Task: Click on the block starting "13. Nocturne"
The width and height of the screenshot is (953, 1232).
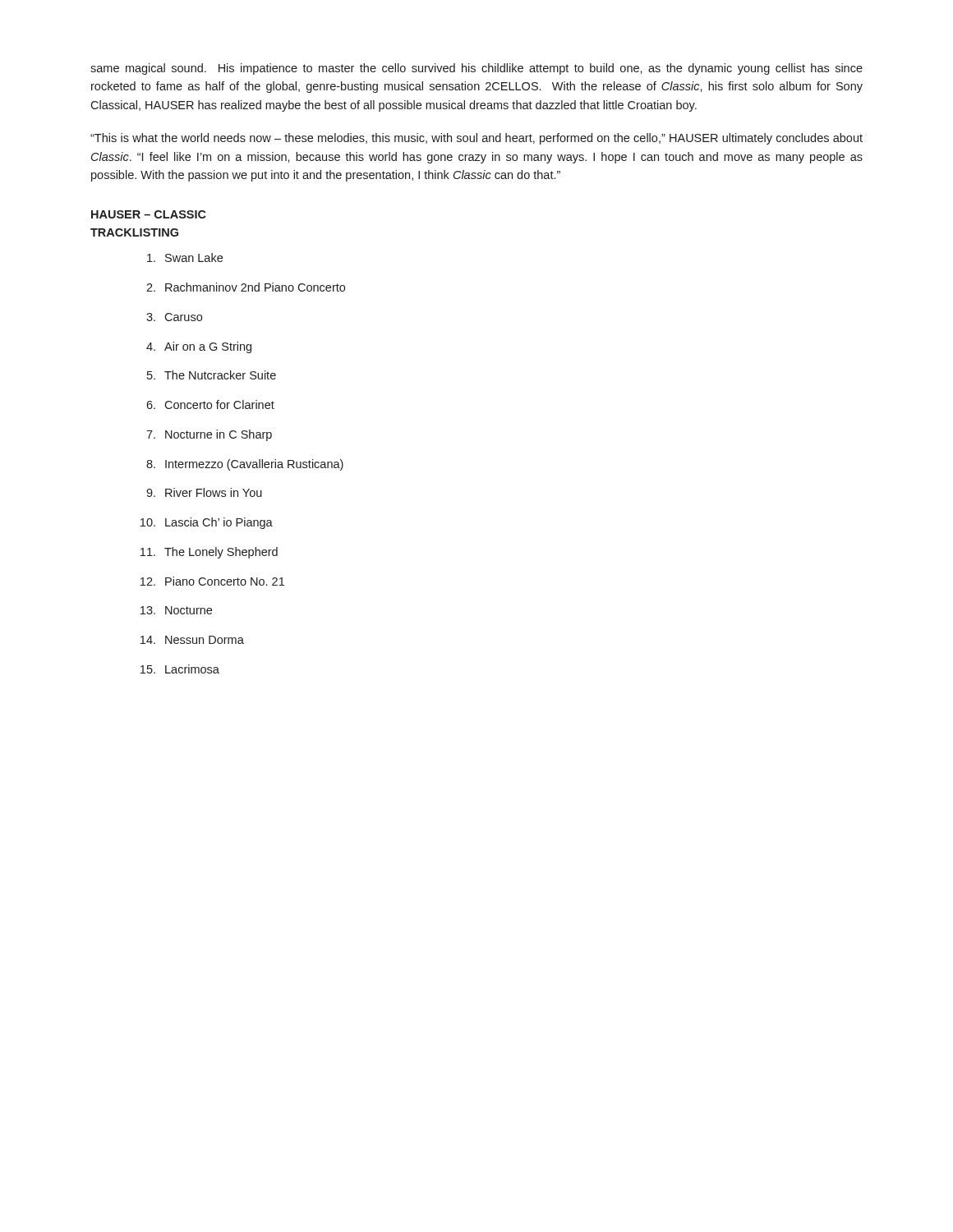Action: click(x=171, y=611)
